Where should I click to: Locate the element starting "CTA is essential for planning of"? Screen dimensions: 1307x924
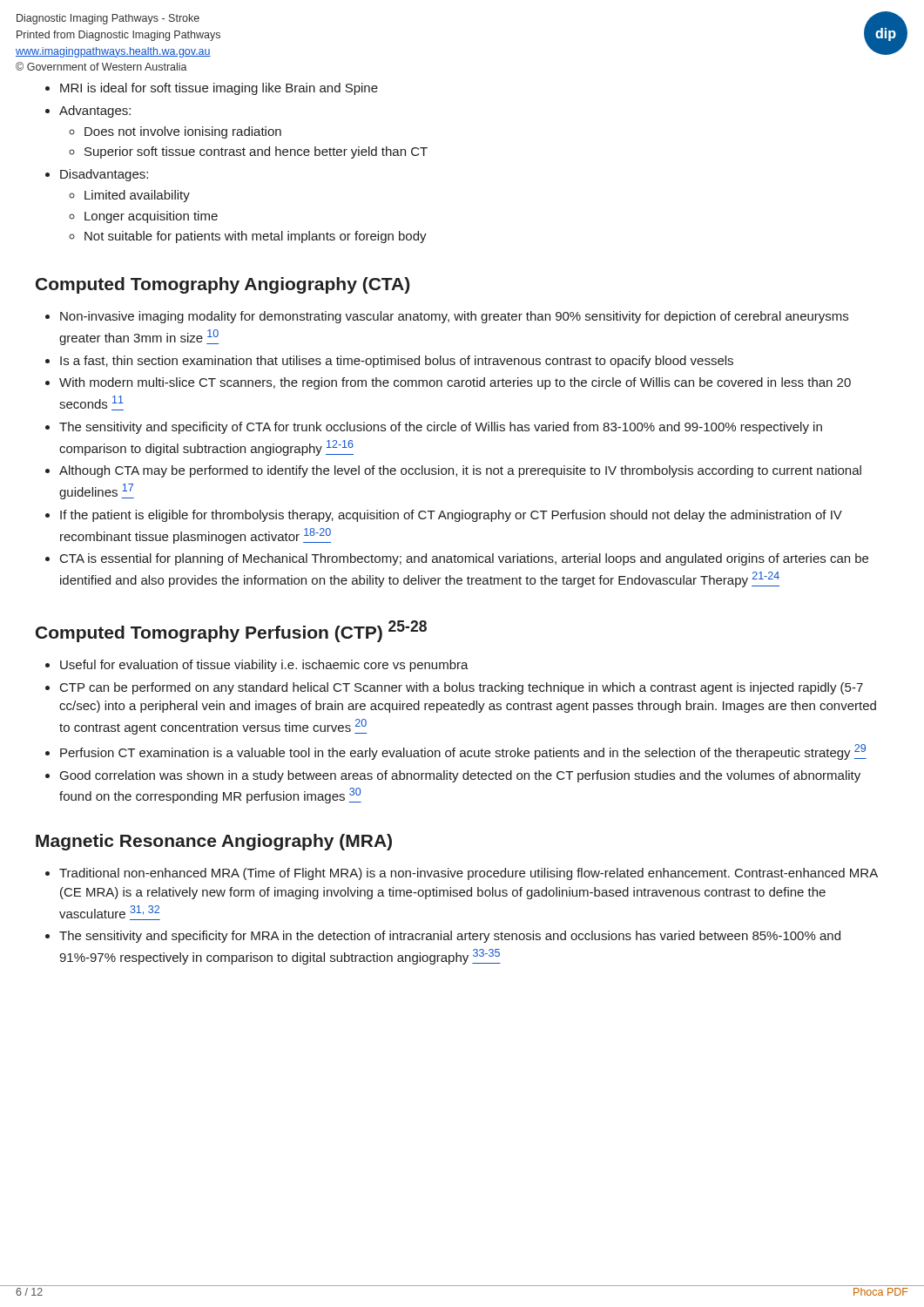tap(462, 569)
